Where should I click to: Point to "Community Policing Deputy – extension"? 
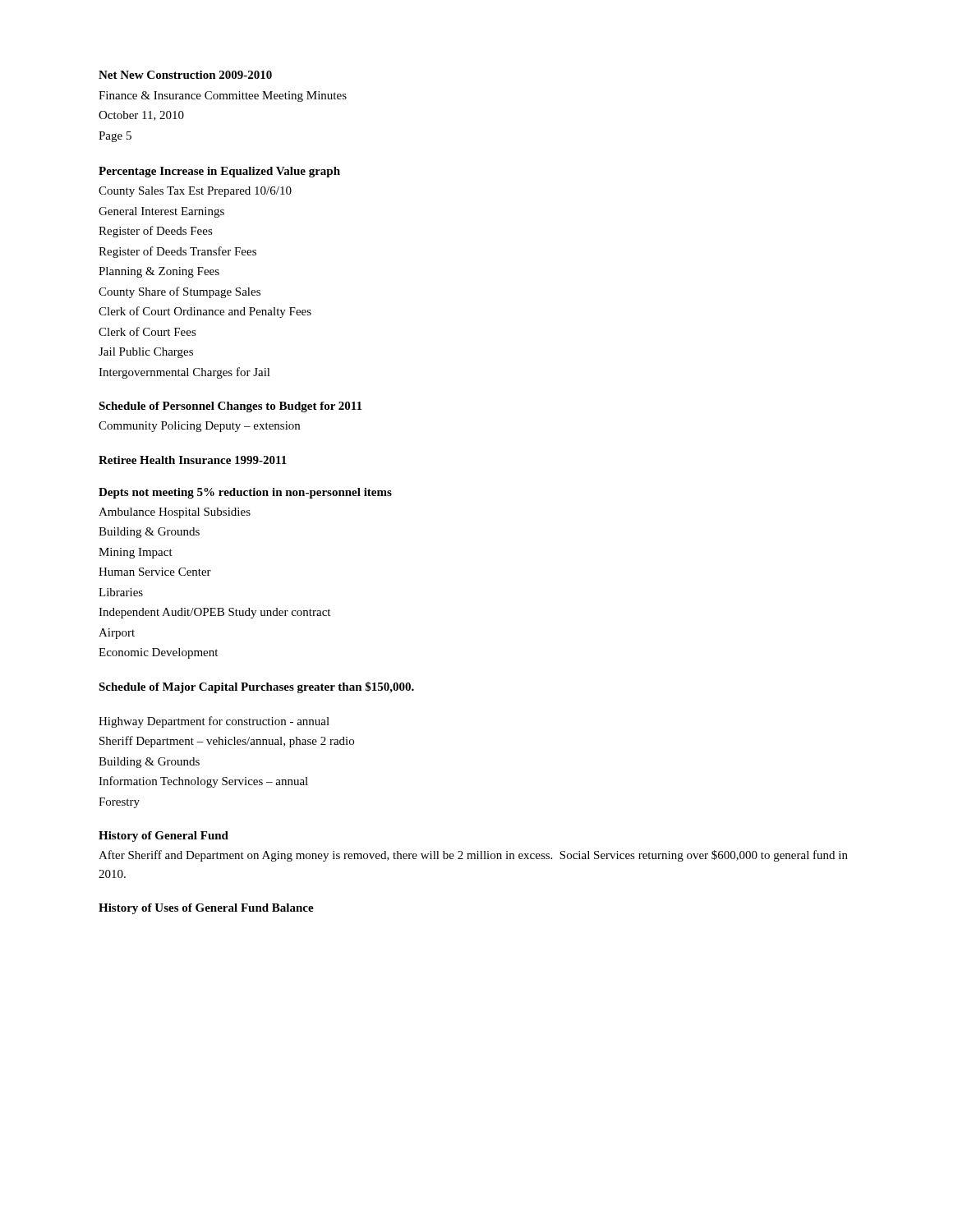(199, 427)
